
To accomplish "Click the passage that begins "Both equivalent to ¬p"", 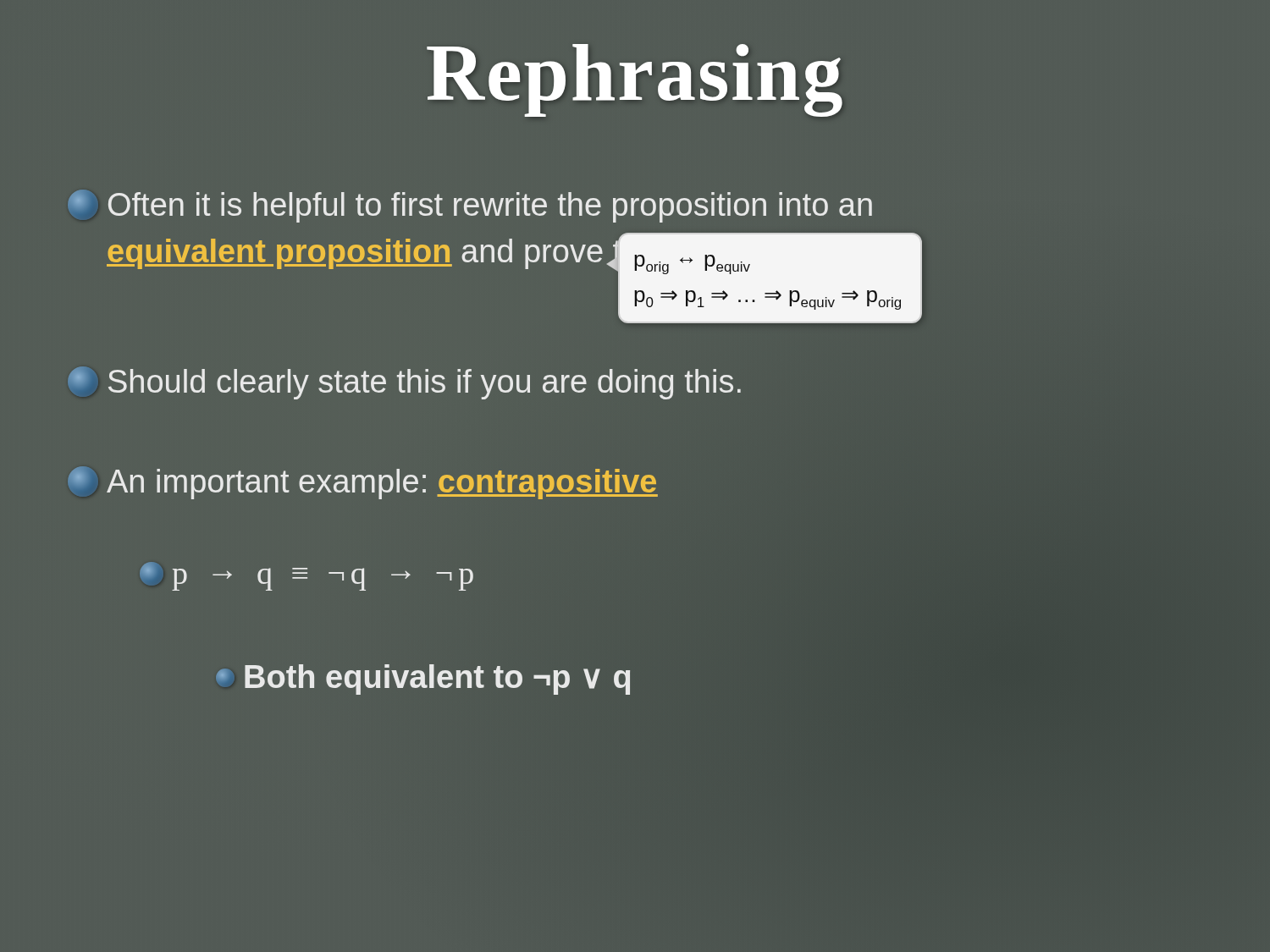I will pos(424,677).
